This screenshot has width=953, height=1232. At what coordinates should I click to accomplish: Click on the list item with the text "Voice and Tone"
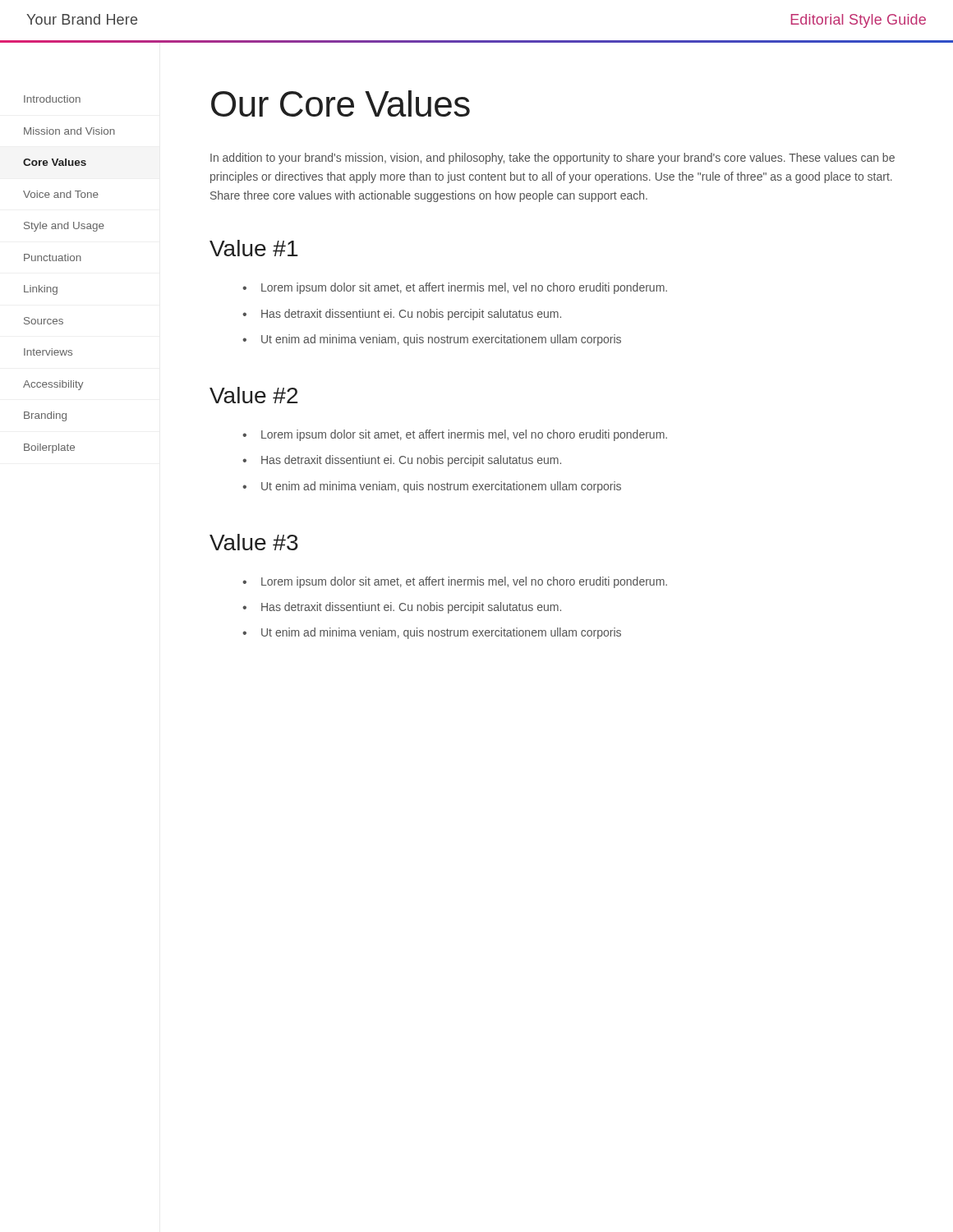pyautogui.click(x=80, y=195)
